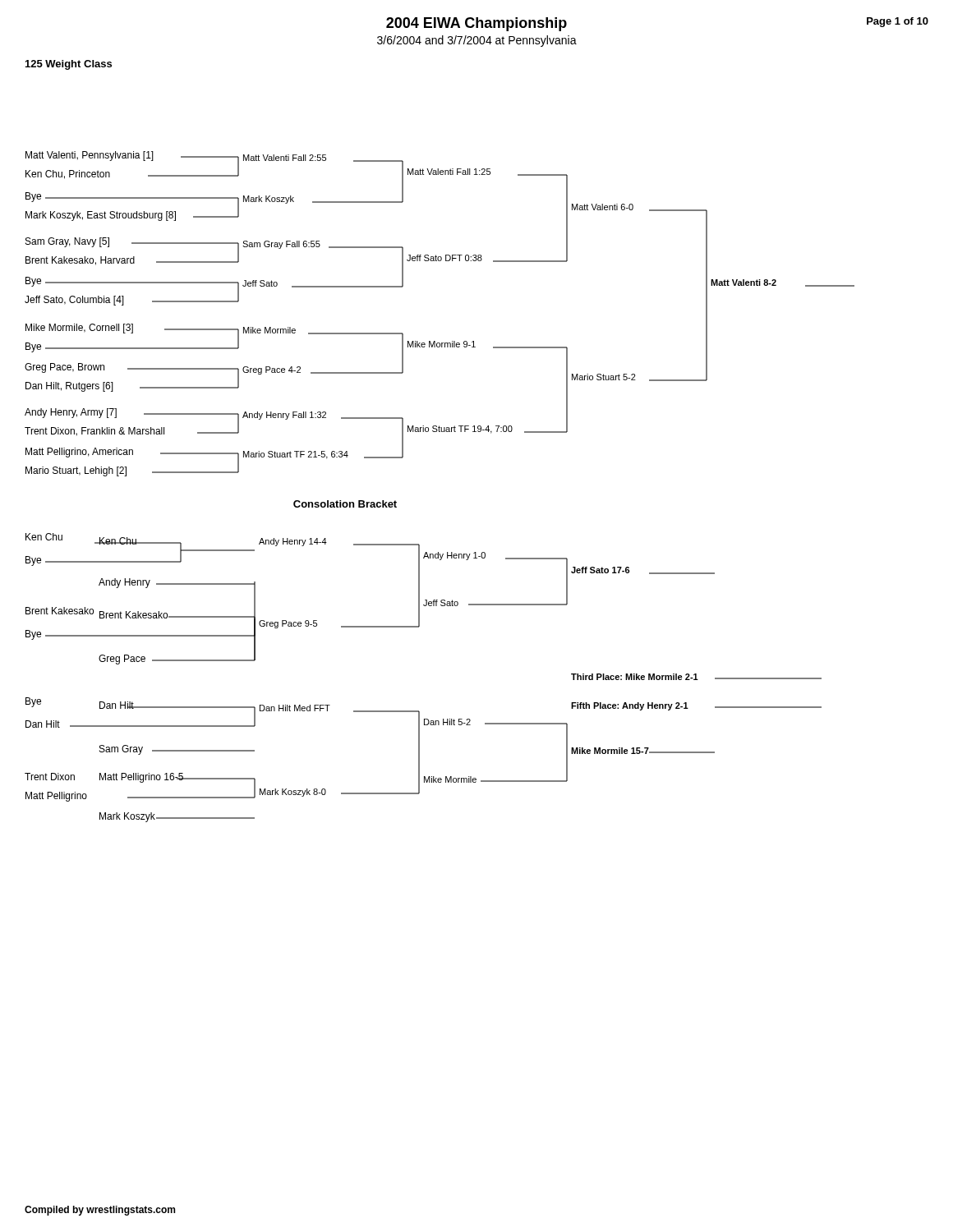Find the flowchart
953x1232 pixels.
pos(476,425)
